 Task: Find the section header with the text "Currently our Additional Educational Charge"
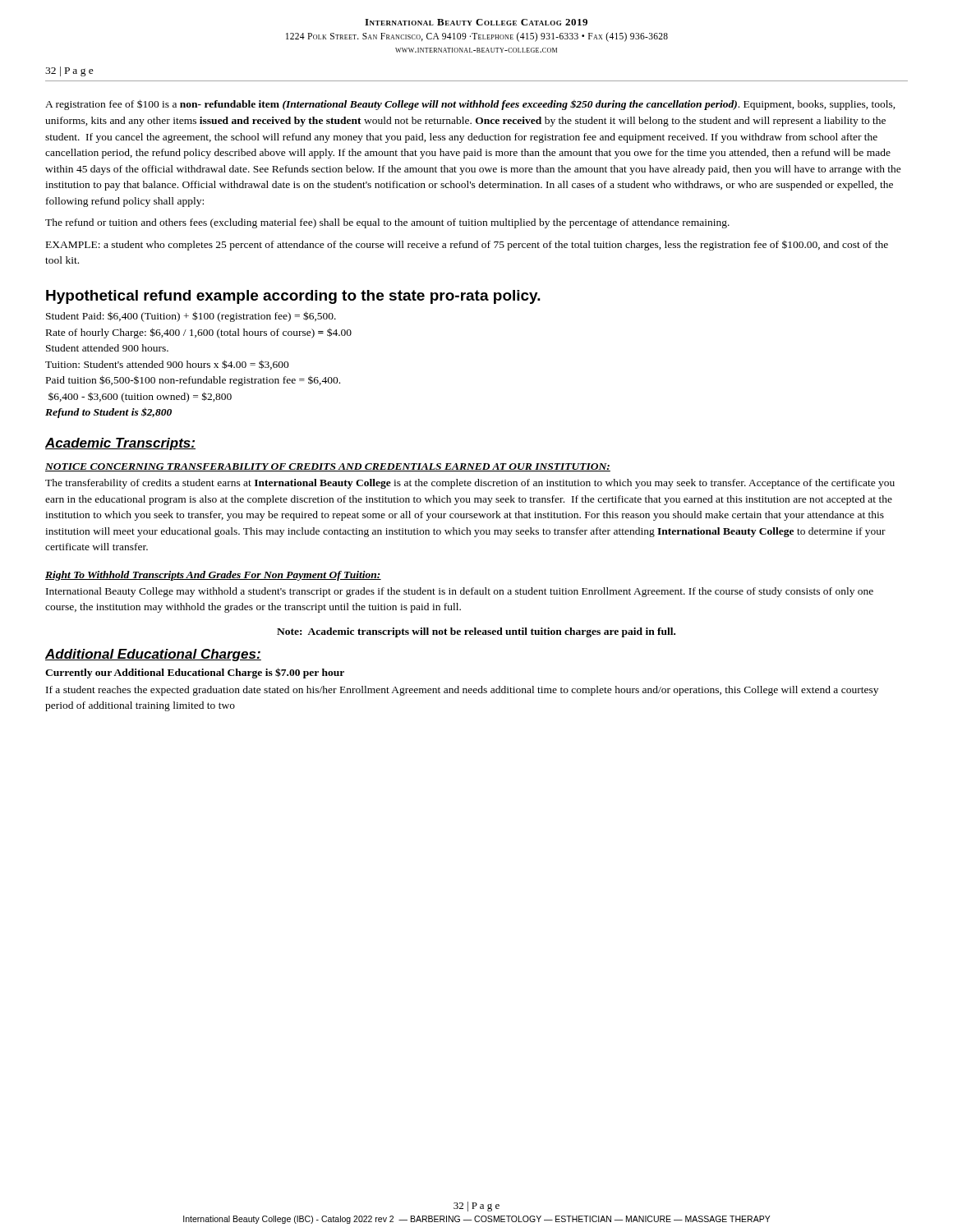[x=195, y=672]
